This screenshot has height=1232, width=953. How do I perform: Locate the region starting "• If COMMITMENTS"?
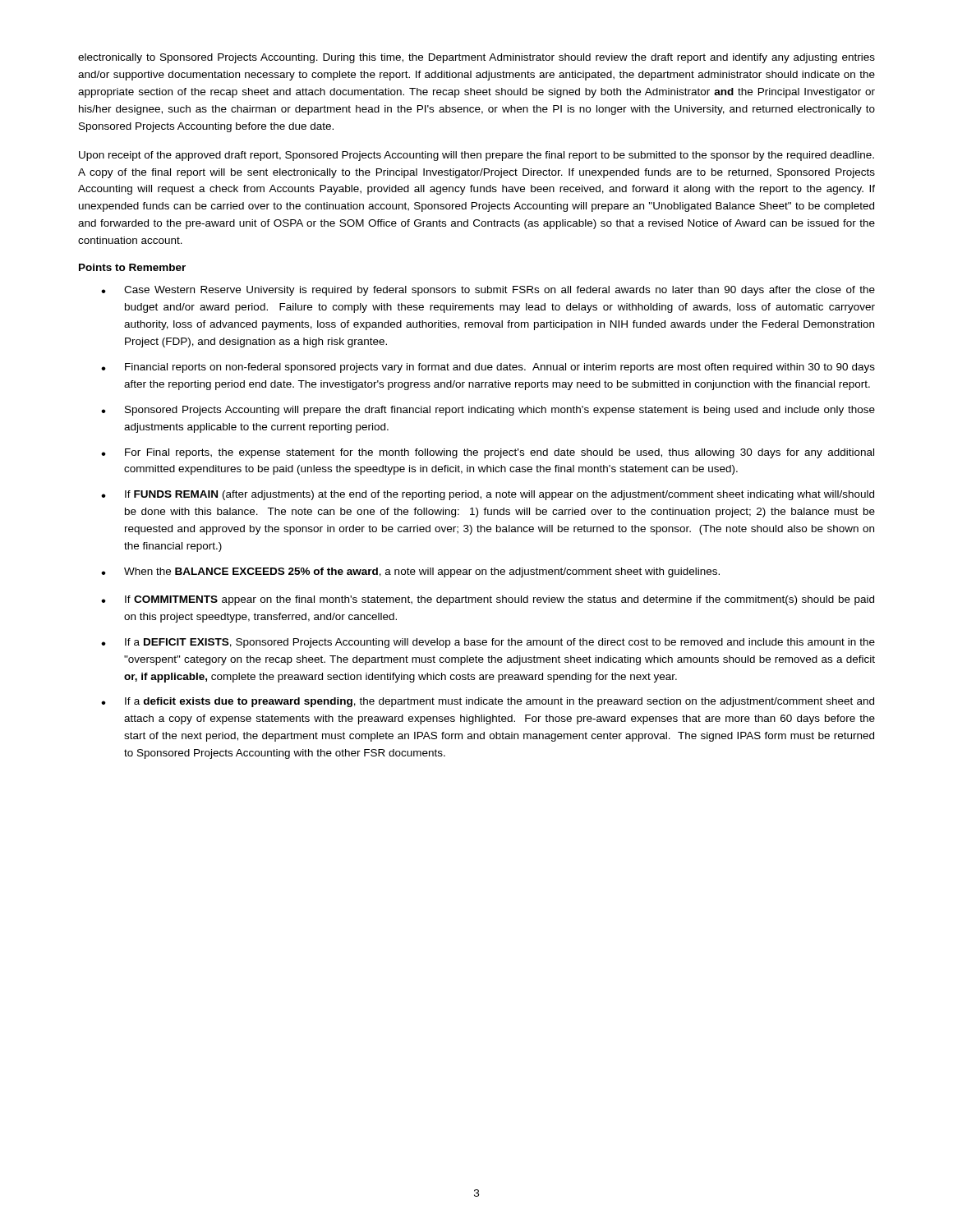[x=488, y=608]
